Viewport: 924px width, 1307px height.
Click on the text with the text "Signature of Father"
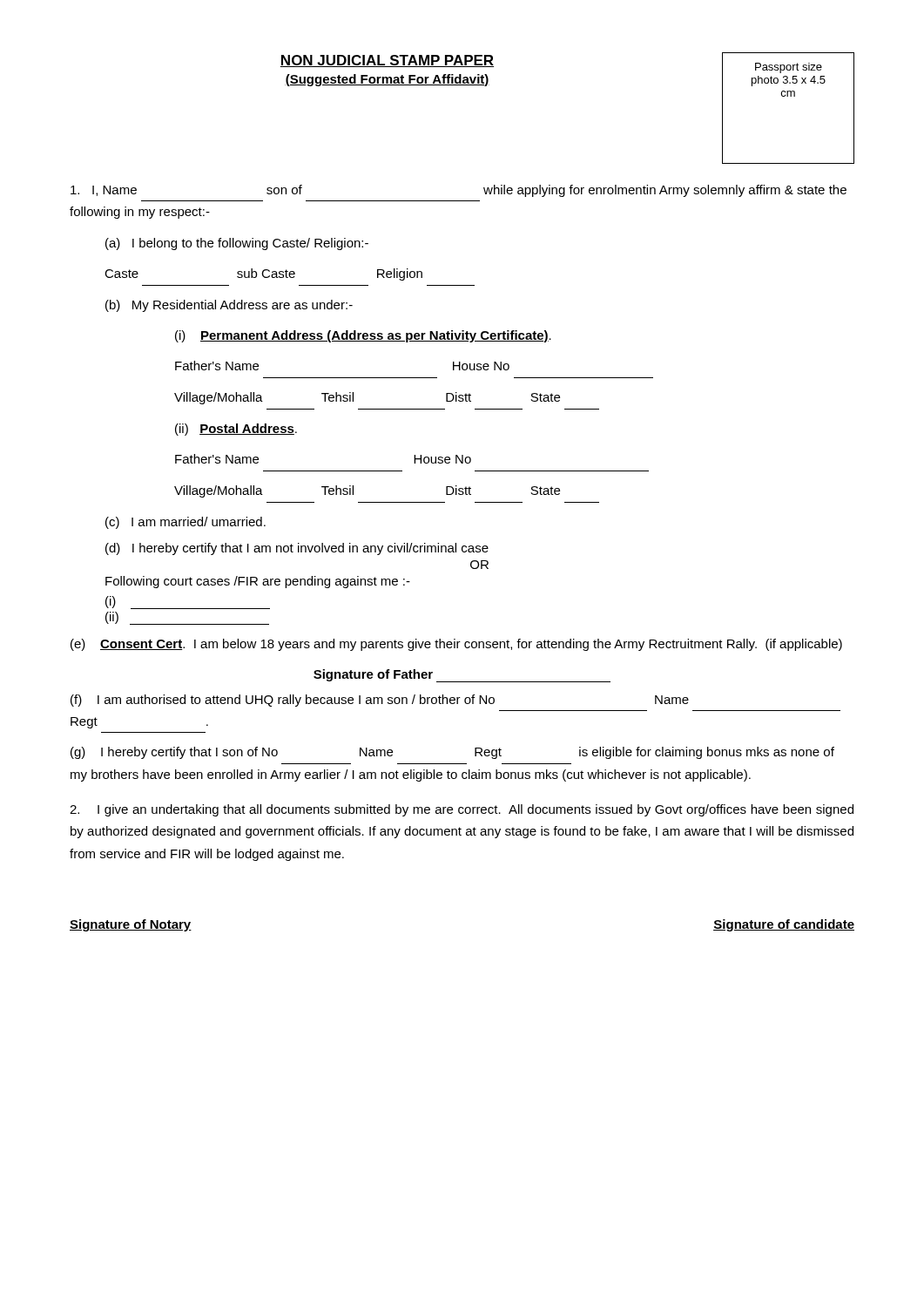(462, 674)
